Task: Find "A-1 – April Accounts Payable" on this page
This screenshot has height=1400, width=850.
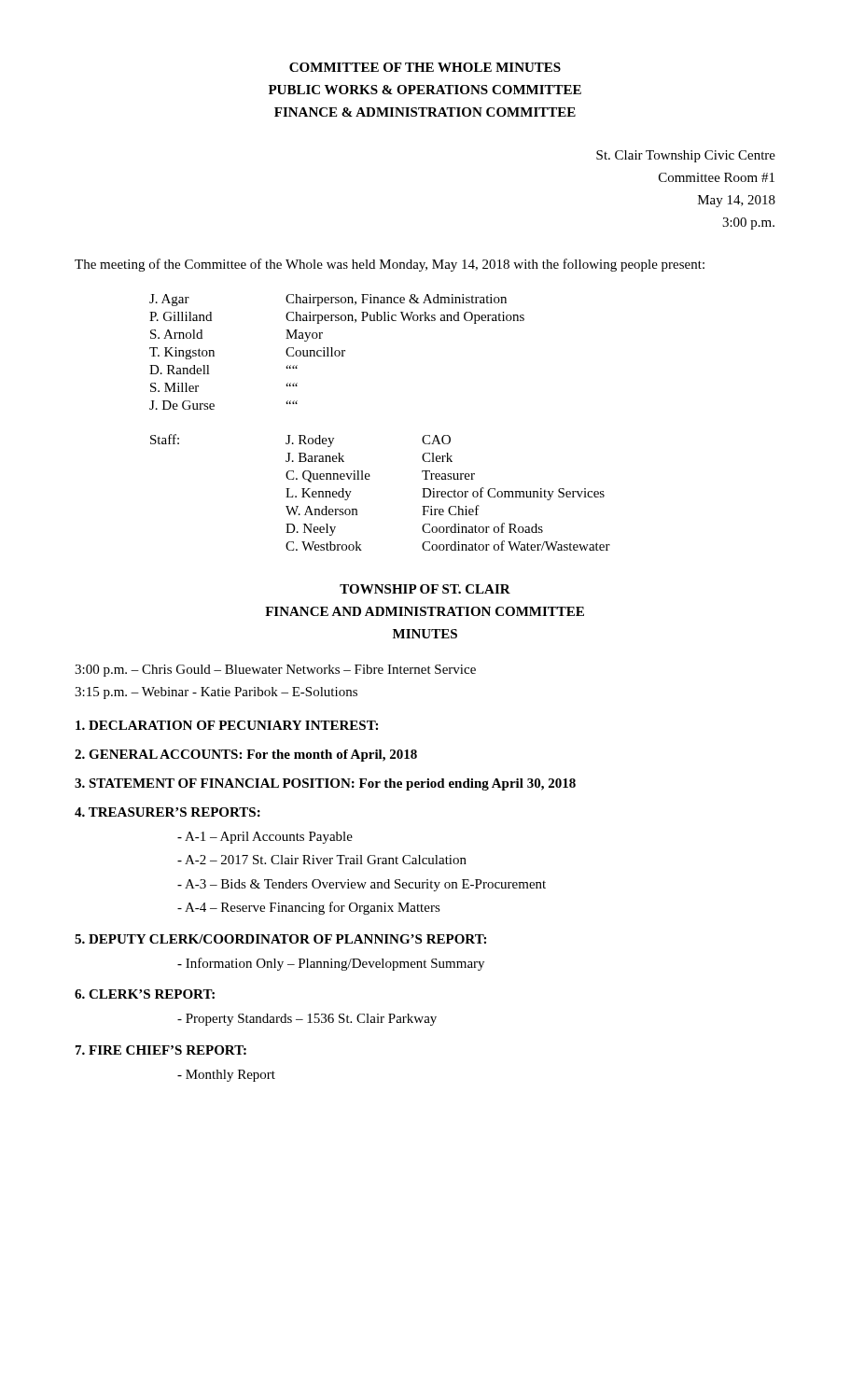Action: (x=265, y=836)
